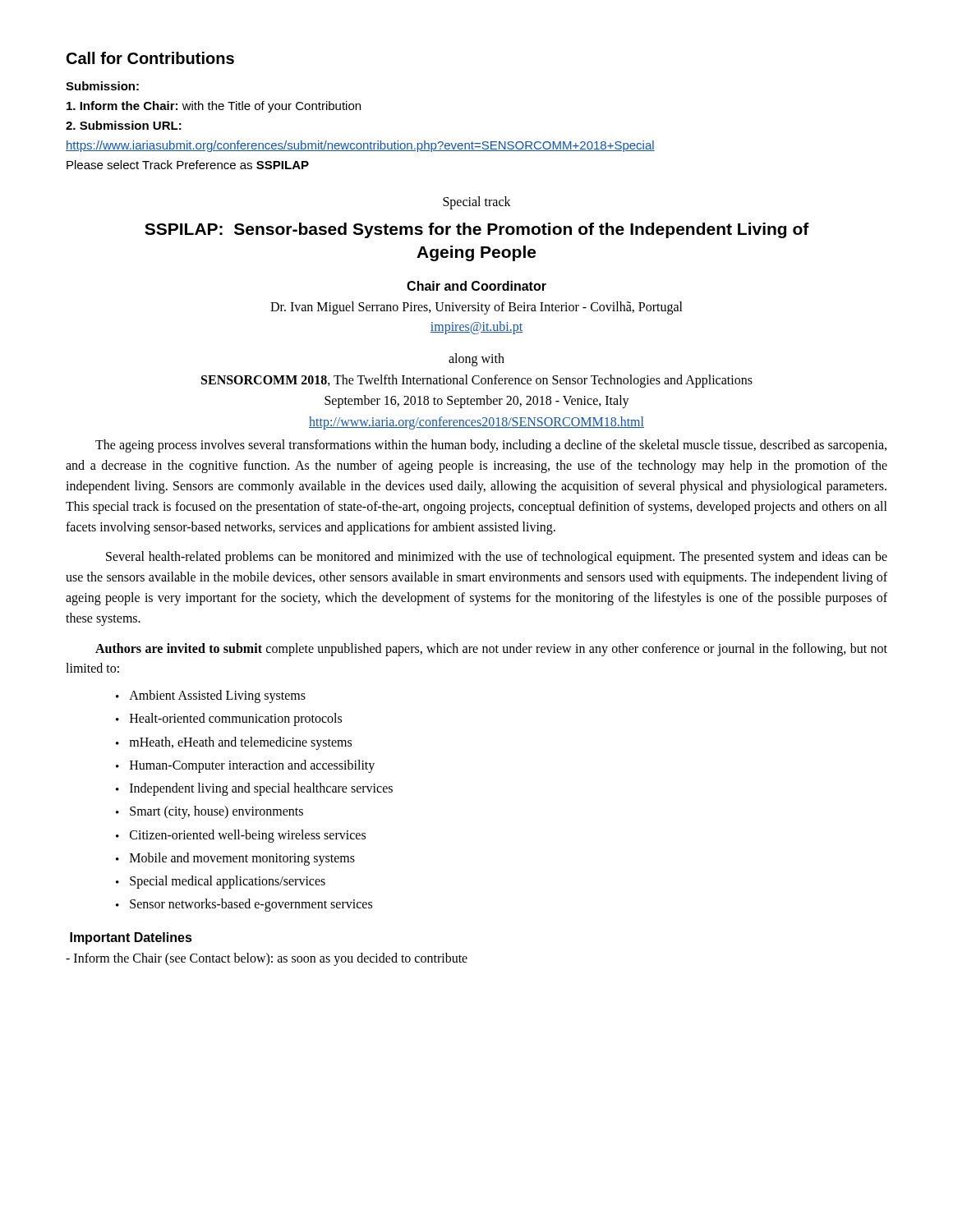953x1232 pixels.
Task: Locate the element starting "•Mobile and movement monitoring"
Action: coord(235,859)
